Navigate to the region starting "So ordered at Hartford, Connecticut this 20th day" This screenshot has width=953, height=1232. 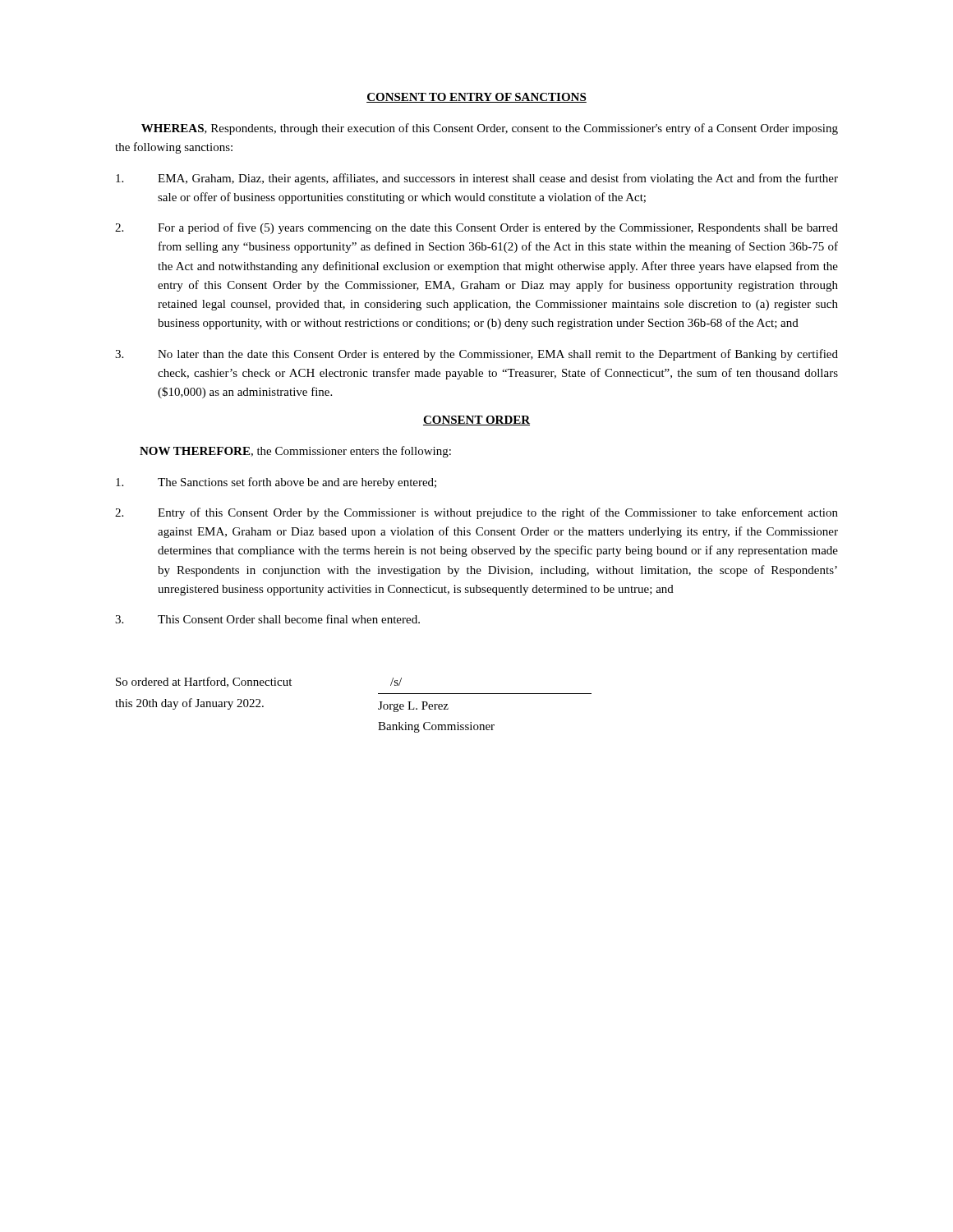tap(203, 692)
